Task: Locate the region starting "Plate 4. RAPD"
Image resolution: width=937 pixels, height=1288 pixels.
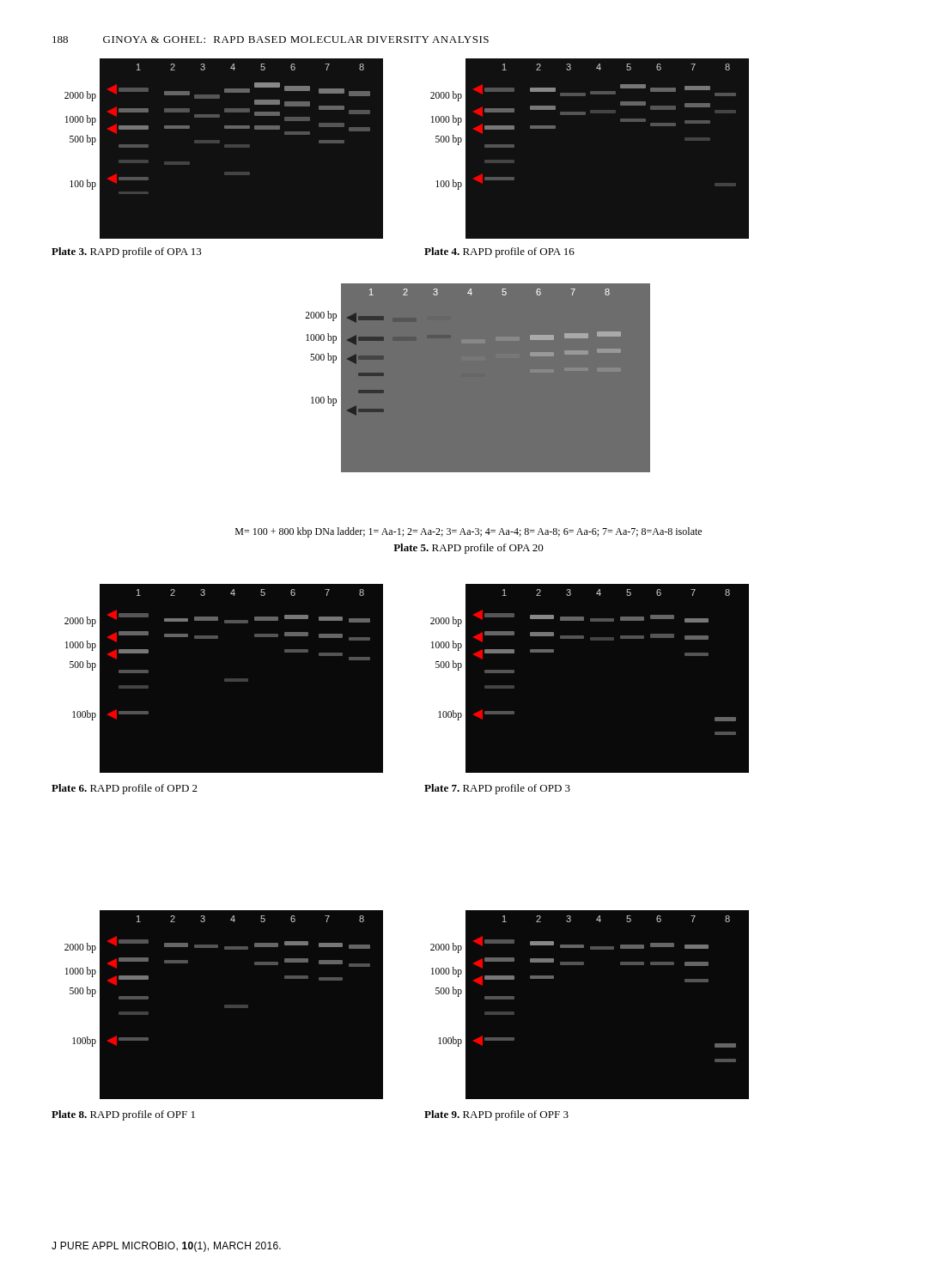Action: point(499,251)
